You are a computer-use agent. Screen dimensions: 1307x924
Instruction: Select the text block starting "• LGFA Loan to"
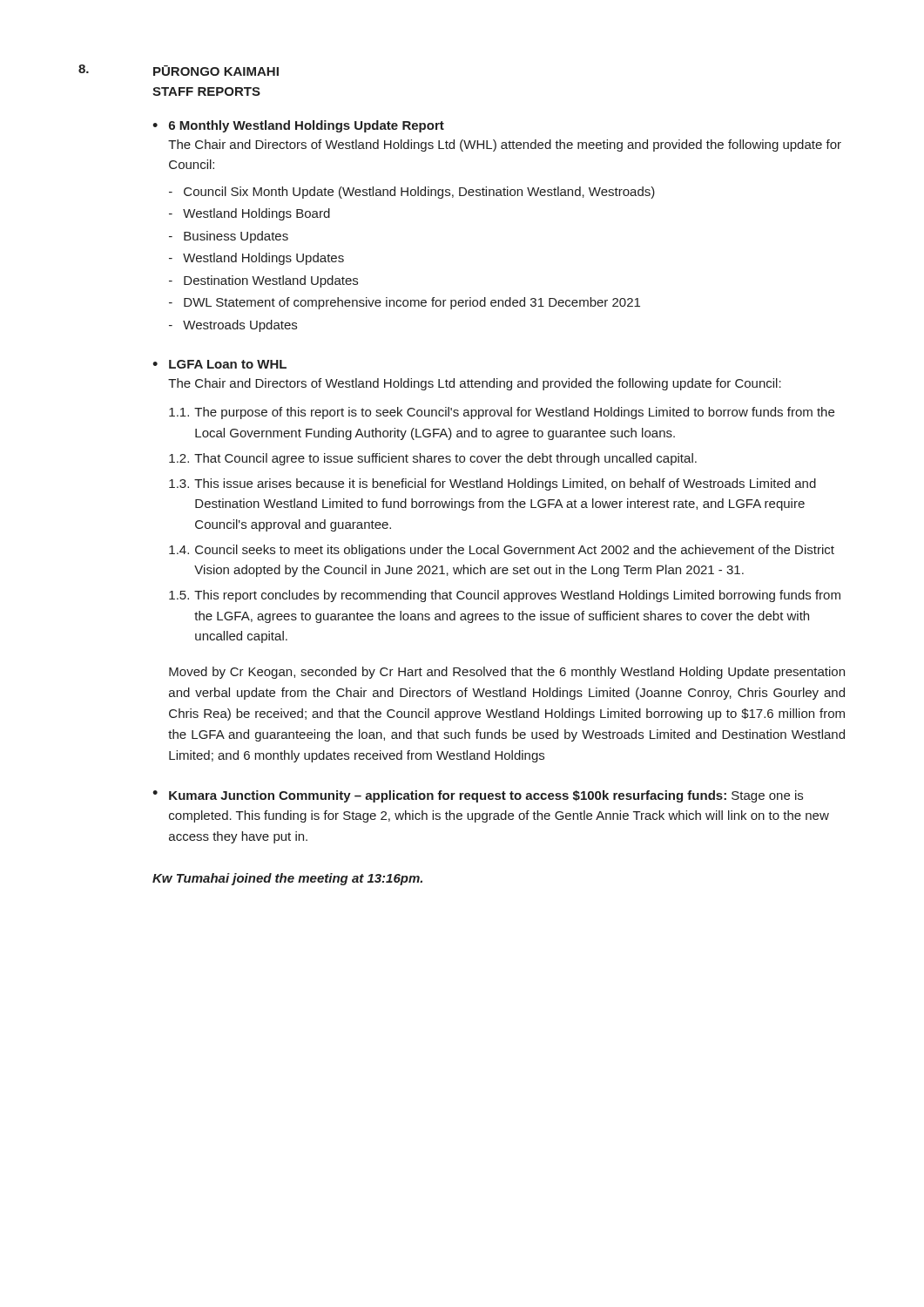point(499,561)
